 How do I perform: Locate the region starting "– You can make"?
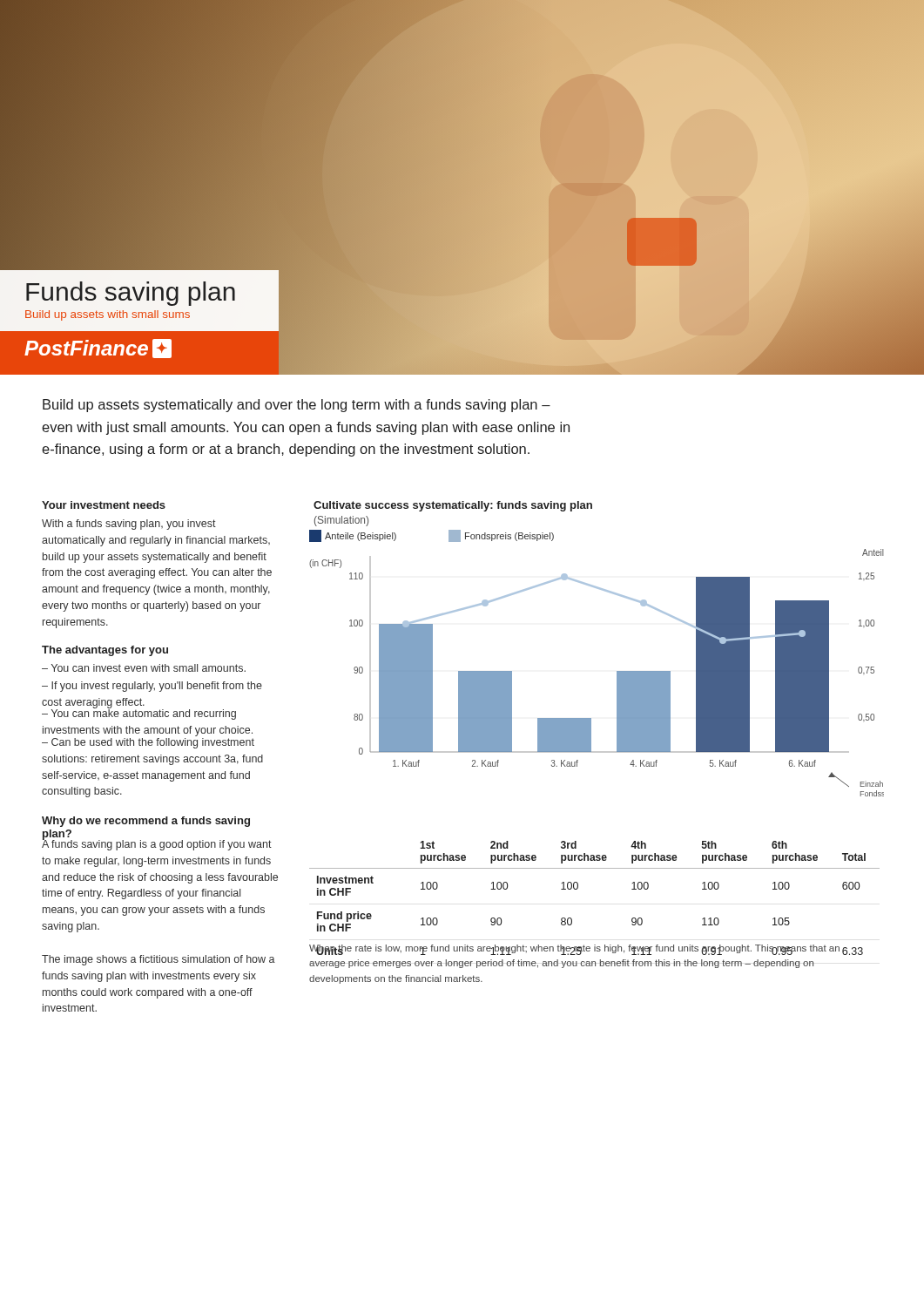pos(148,722)
